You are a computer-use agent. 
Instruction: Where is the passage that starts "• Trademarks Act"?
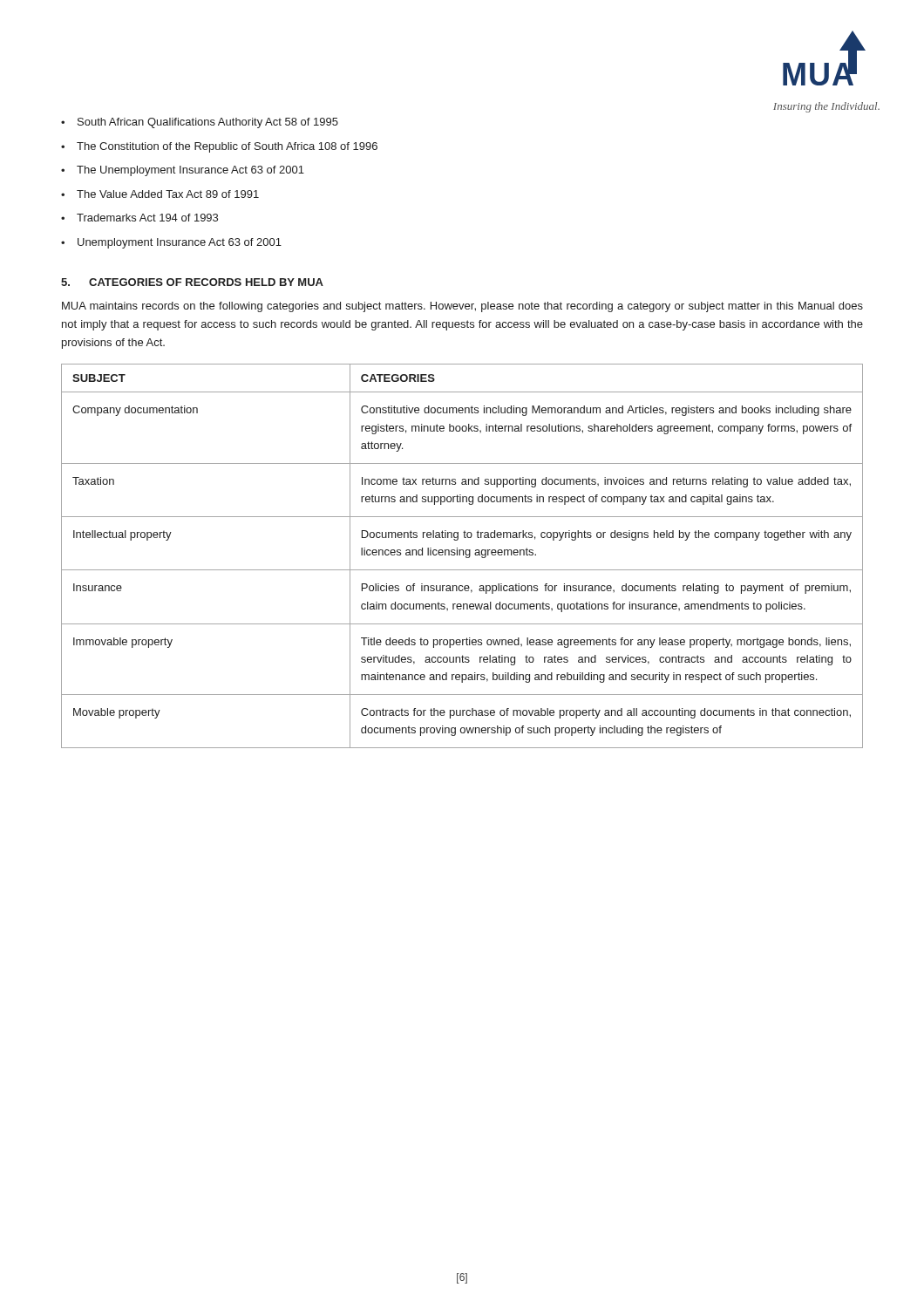coord(140,218)
